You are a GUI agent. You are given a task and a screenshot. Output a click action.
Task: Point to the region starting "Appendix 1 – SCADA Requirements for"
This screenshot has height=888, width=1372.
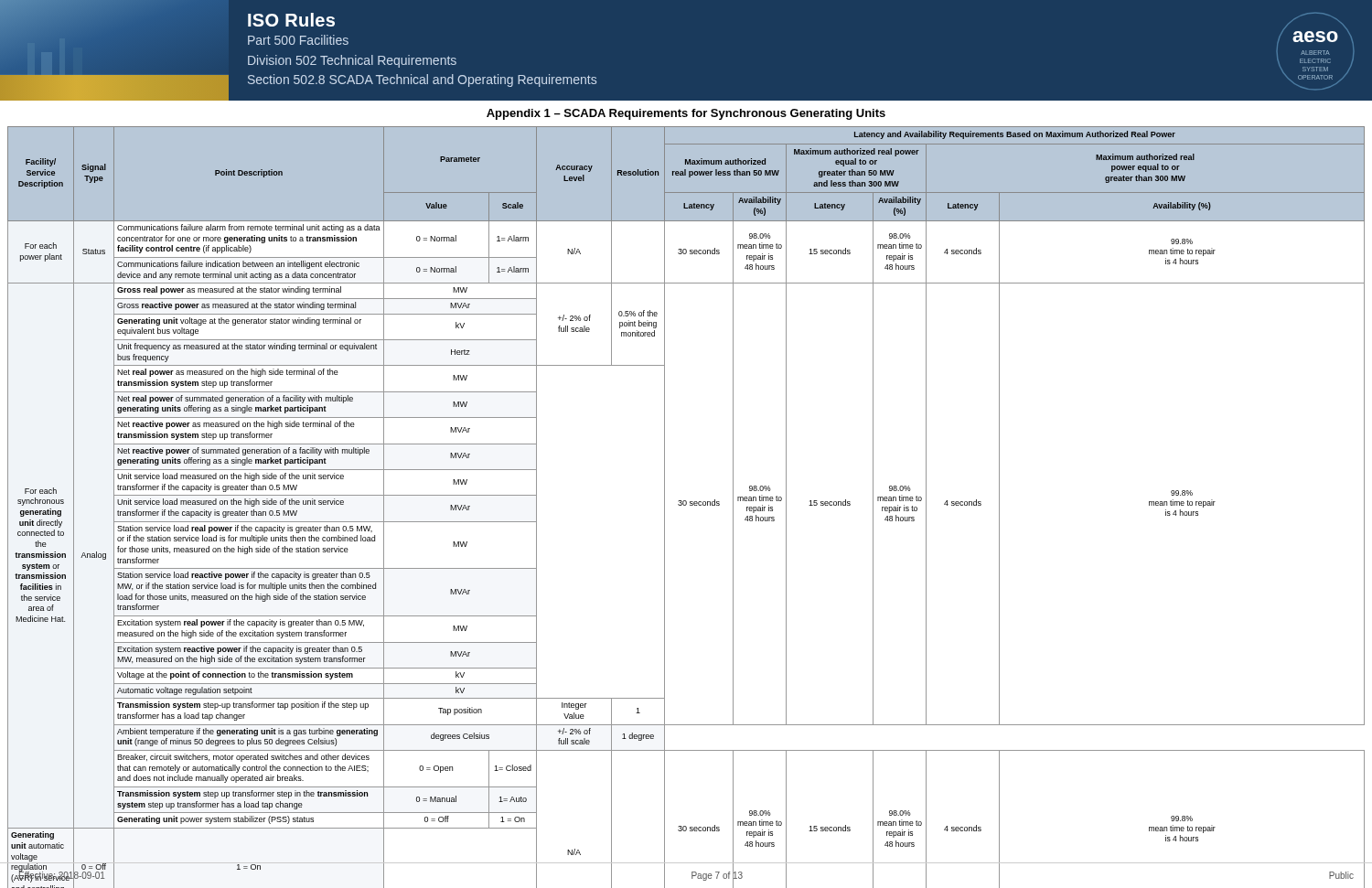[686, 113]
